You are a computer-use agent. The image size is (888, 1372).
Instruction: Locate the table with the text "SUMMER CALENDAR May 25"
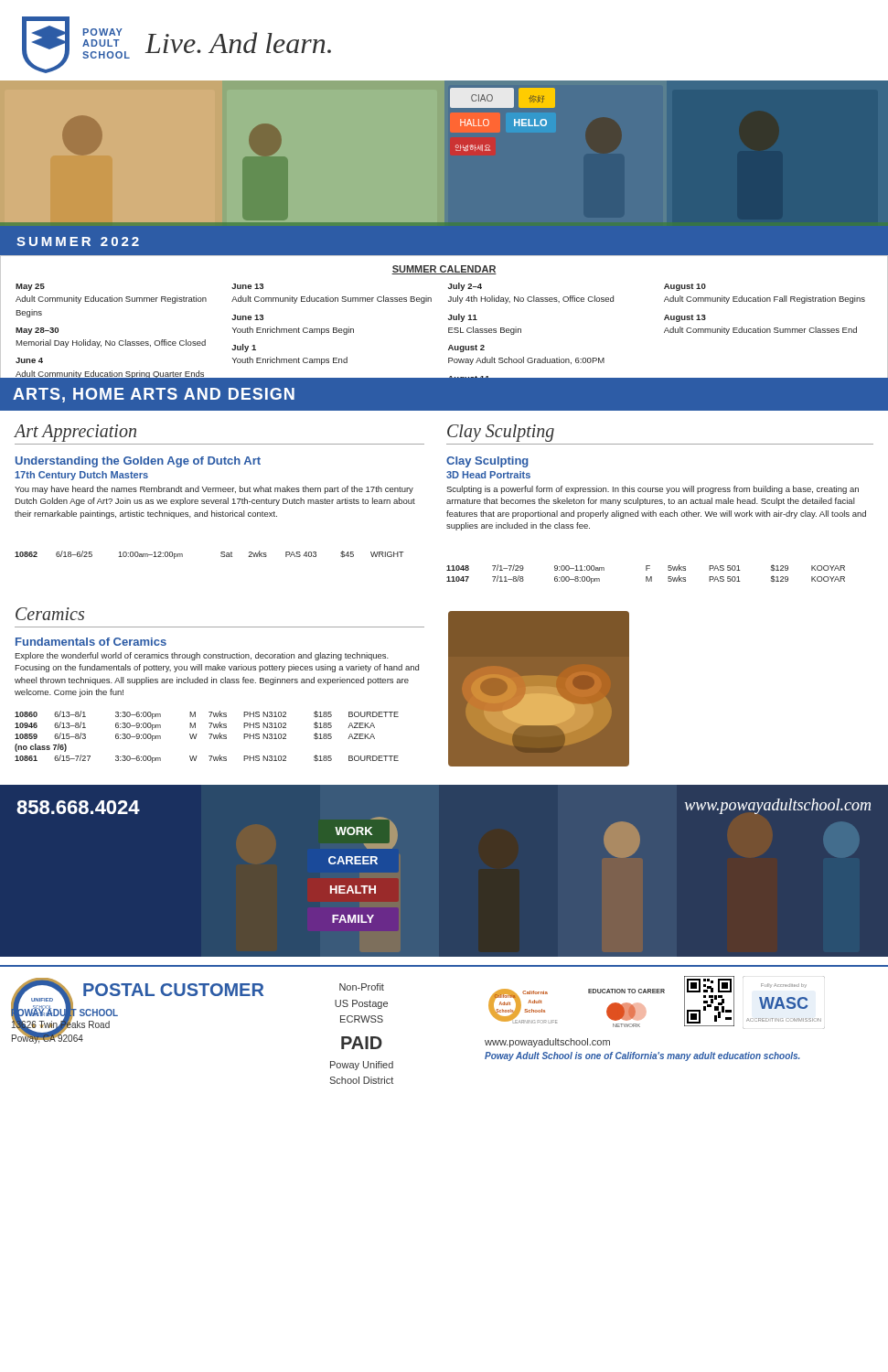[x=444, y=332]
